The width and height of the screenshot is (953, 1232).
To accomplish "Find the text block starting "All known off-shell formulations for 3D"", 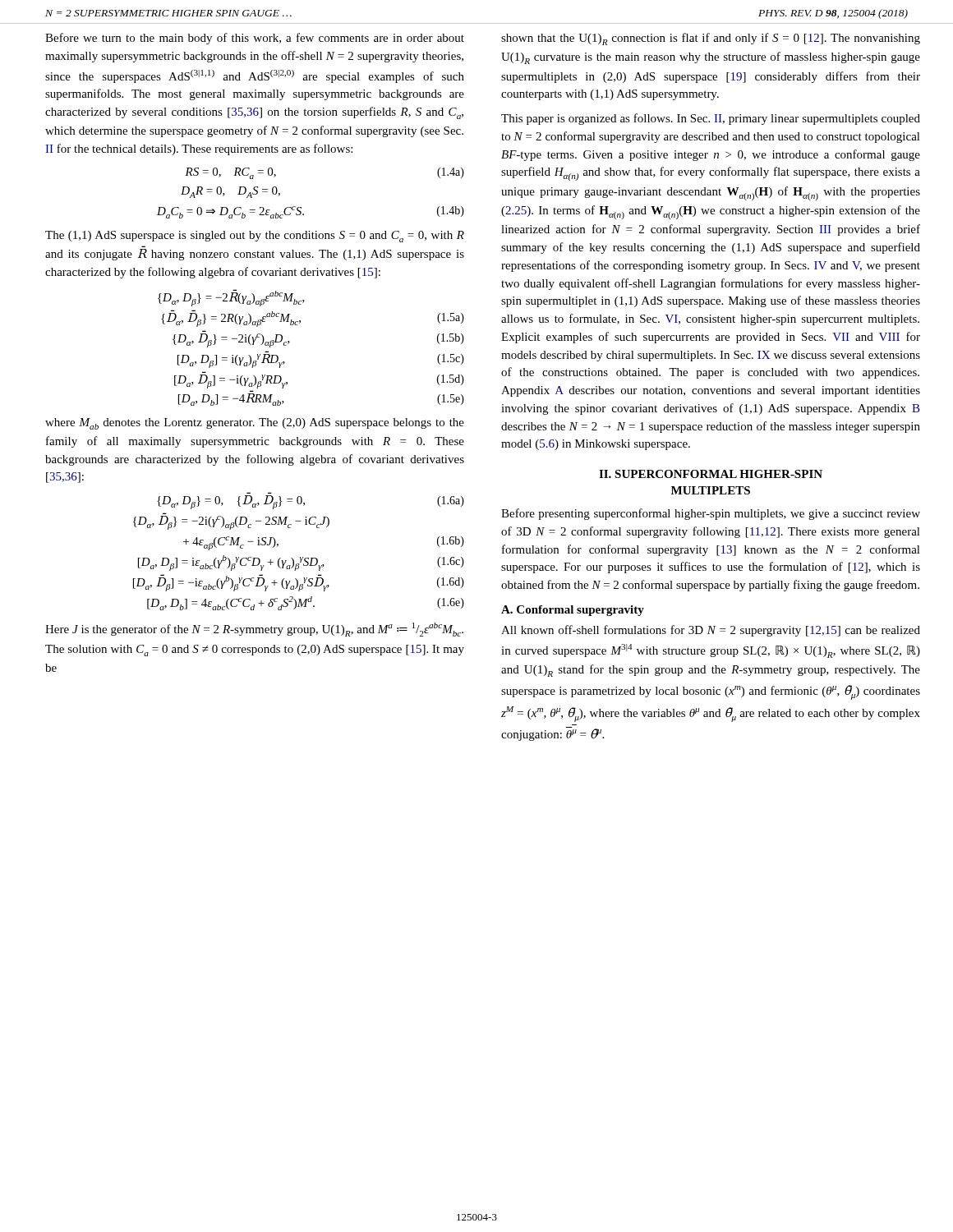I will pyautogui.click(x=711, y=683).
